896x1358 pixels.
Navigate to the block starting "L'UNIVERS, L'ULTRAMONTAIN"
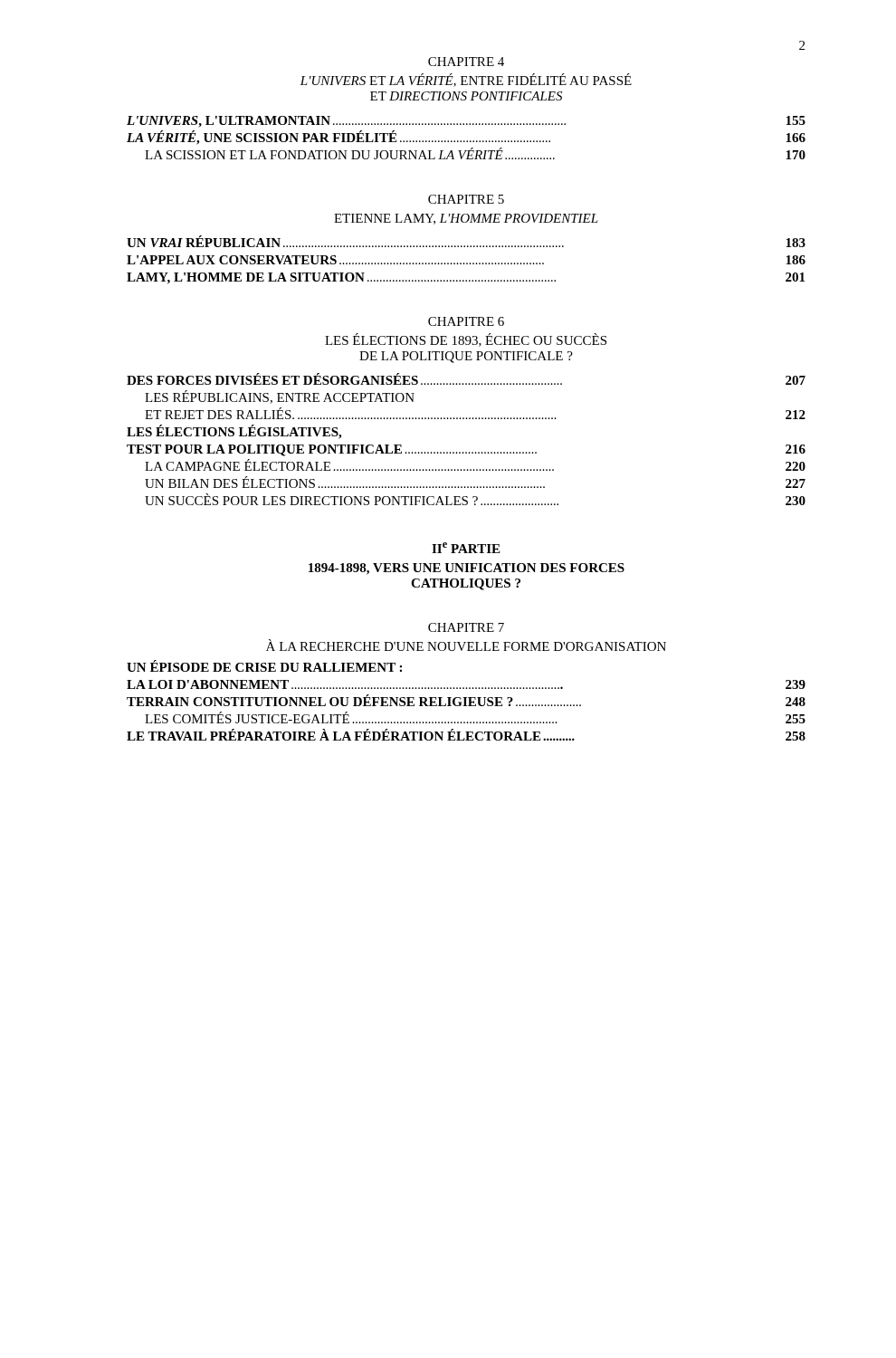[x=466, y=121]
